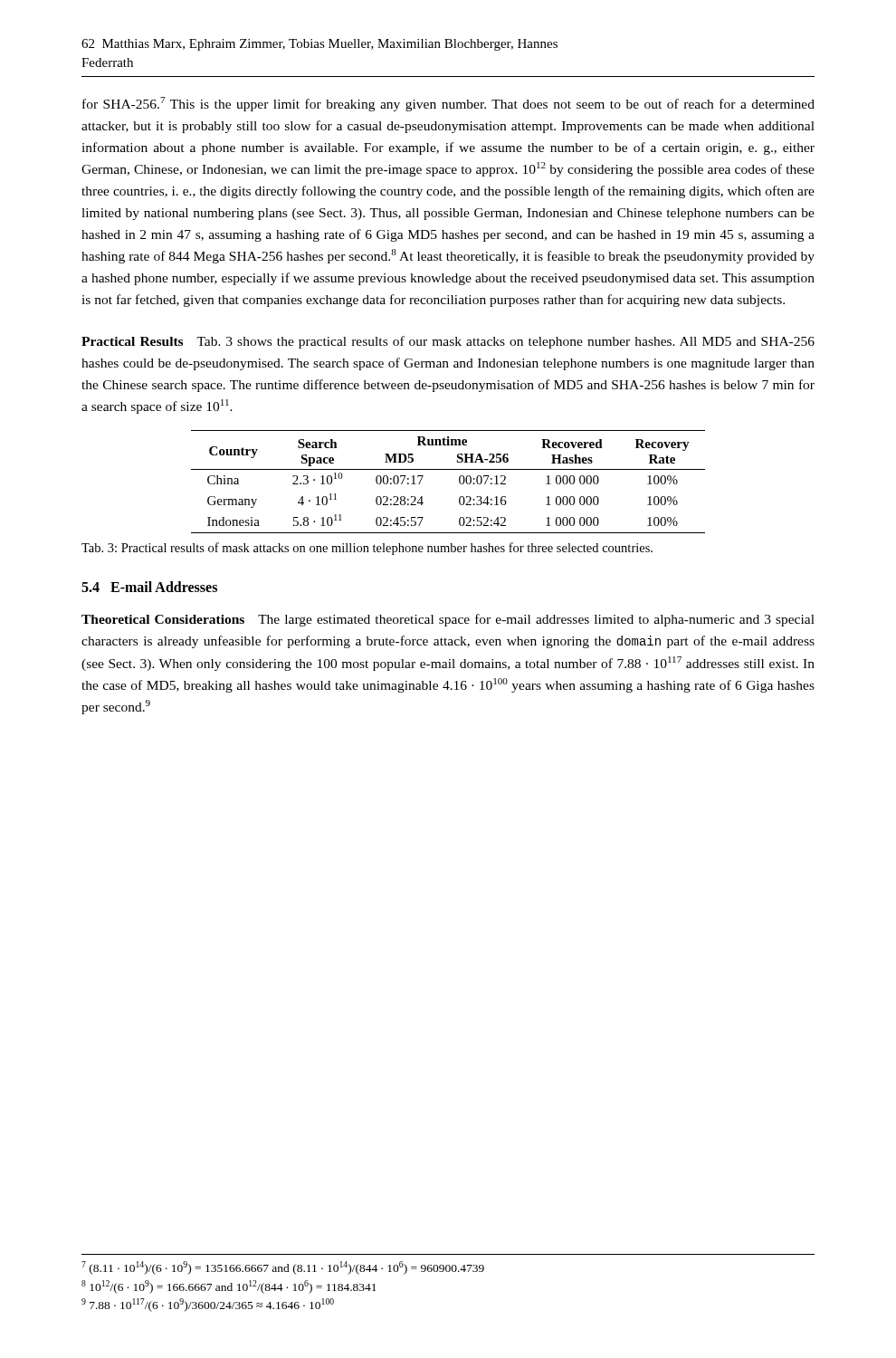Point to the block beginning "Practical Results Tab. 3"
Screen dimensions: 1358x896
(448, 374)
